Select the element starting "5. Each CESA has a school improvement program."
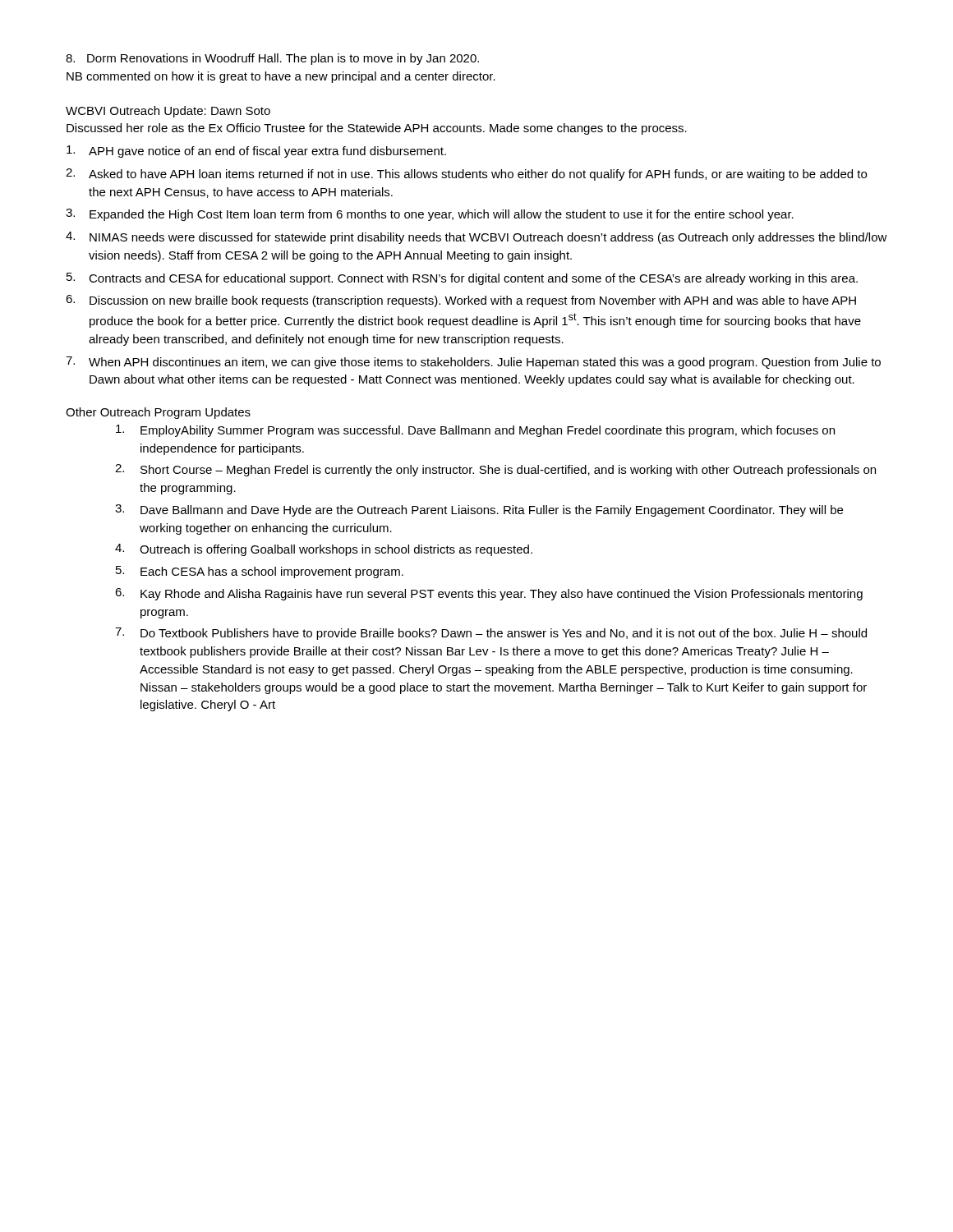Screen dimensions: 1232x953 (x=260, y=572)
